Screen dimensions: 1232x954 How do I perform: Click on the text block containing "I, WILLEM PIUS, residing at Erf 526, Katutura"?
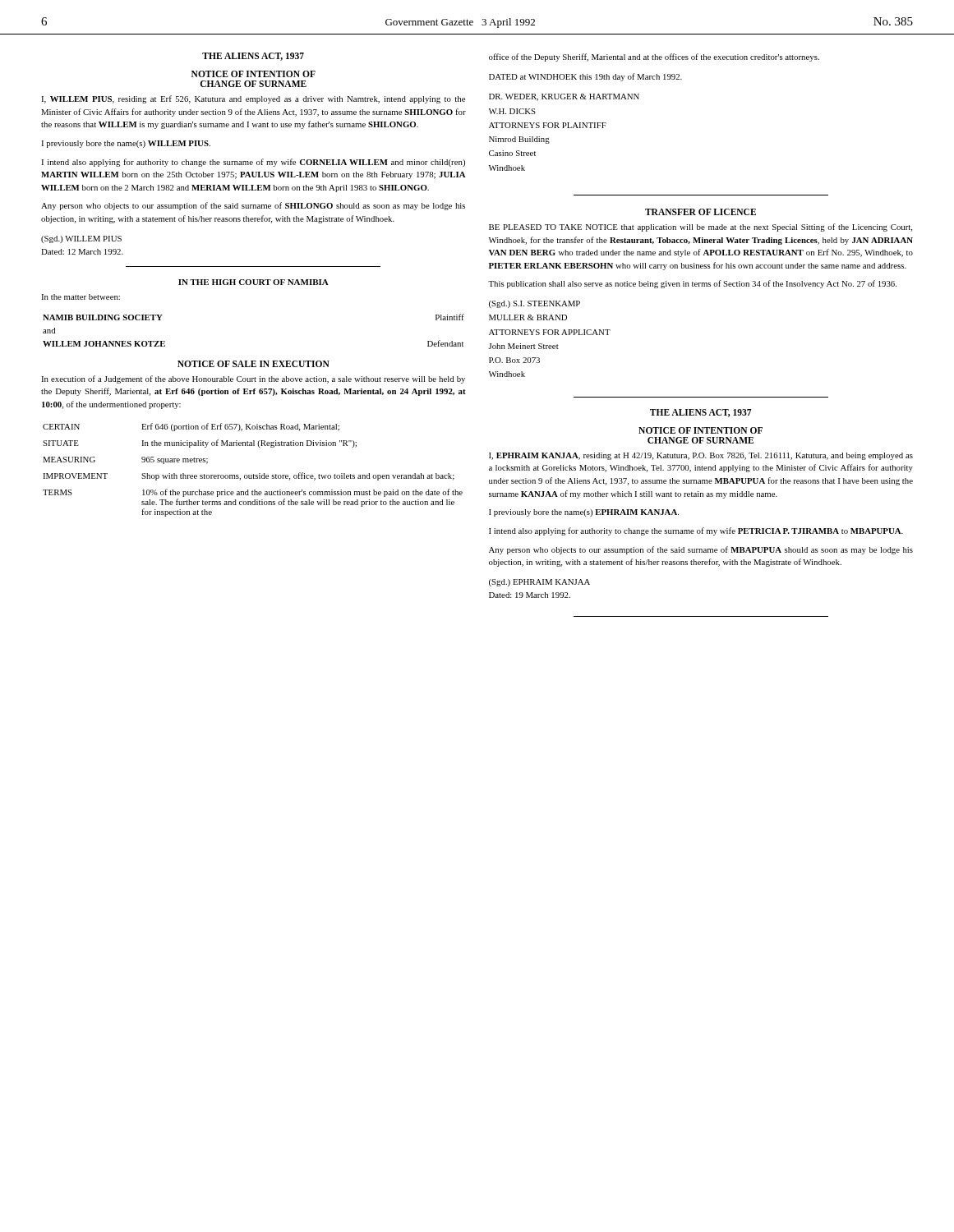click(253, 111)
